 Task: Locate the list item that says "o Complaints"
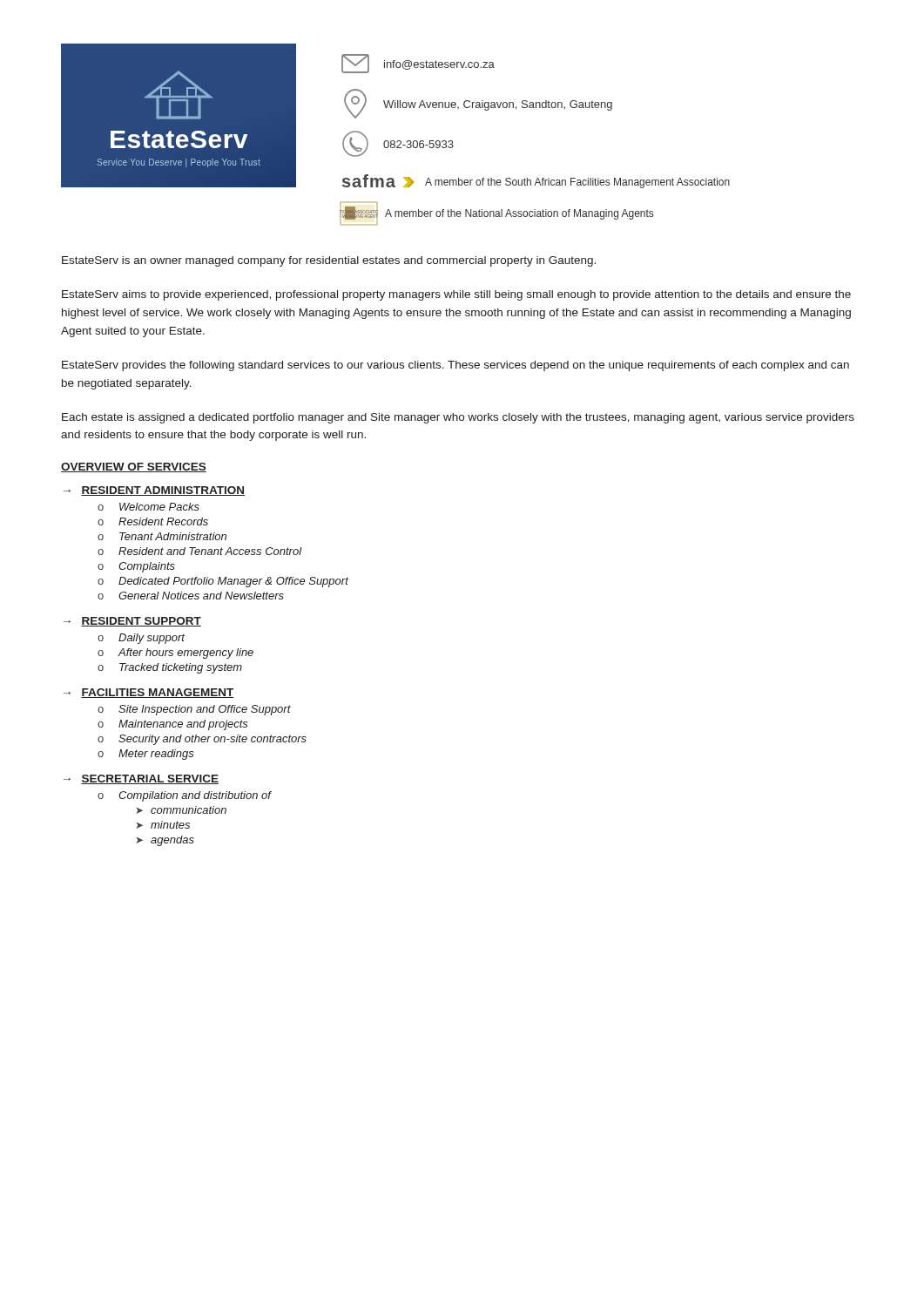click(136, 566)
